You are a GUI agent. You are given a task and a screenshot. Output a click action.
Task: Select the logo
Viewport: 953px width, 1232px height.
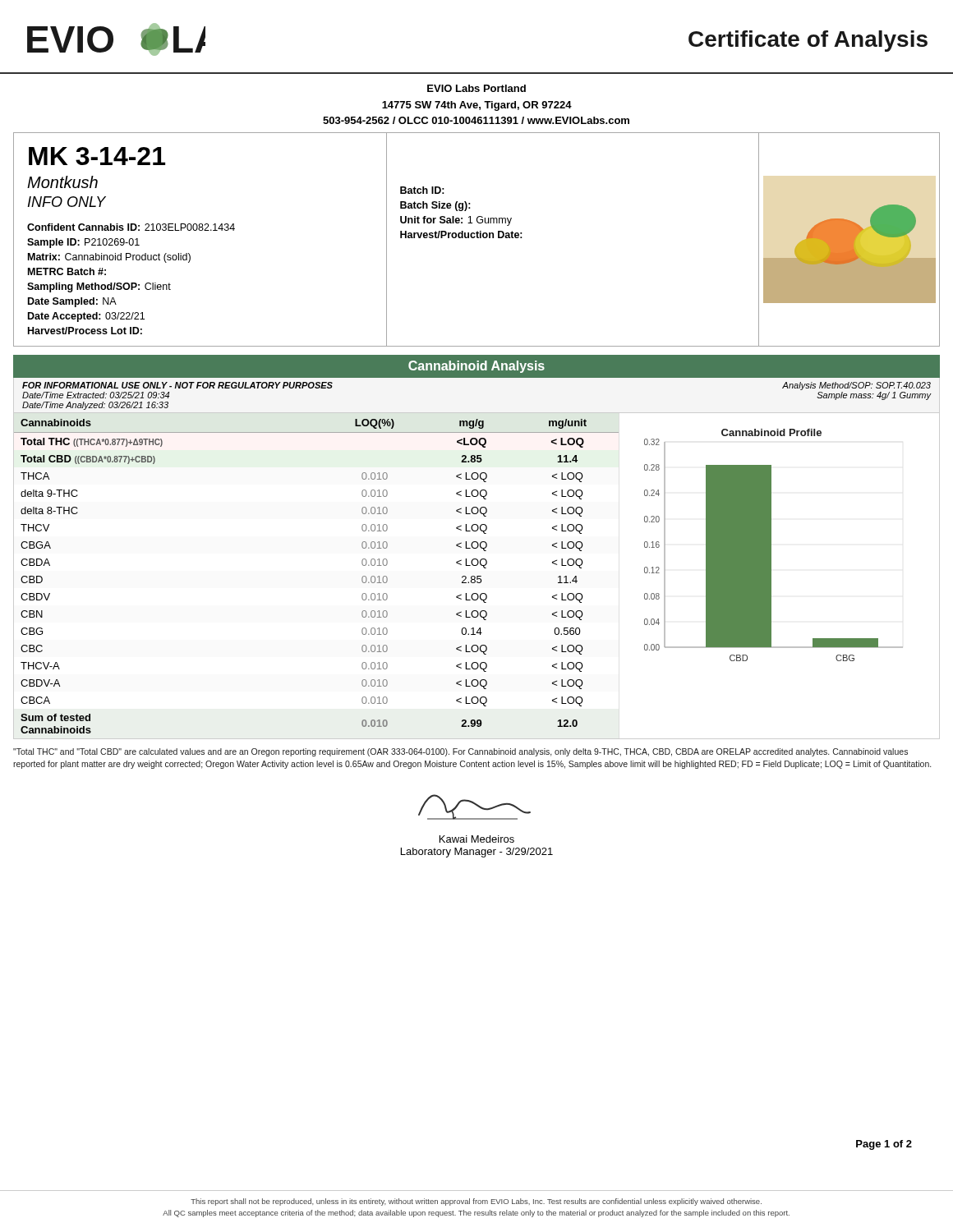(115, 39)
